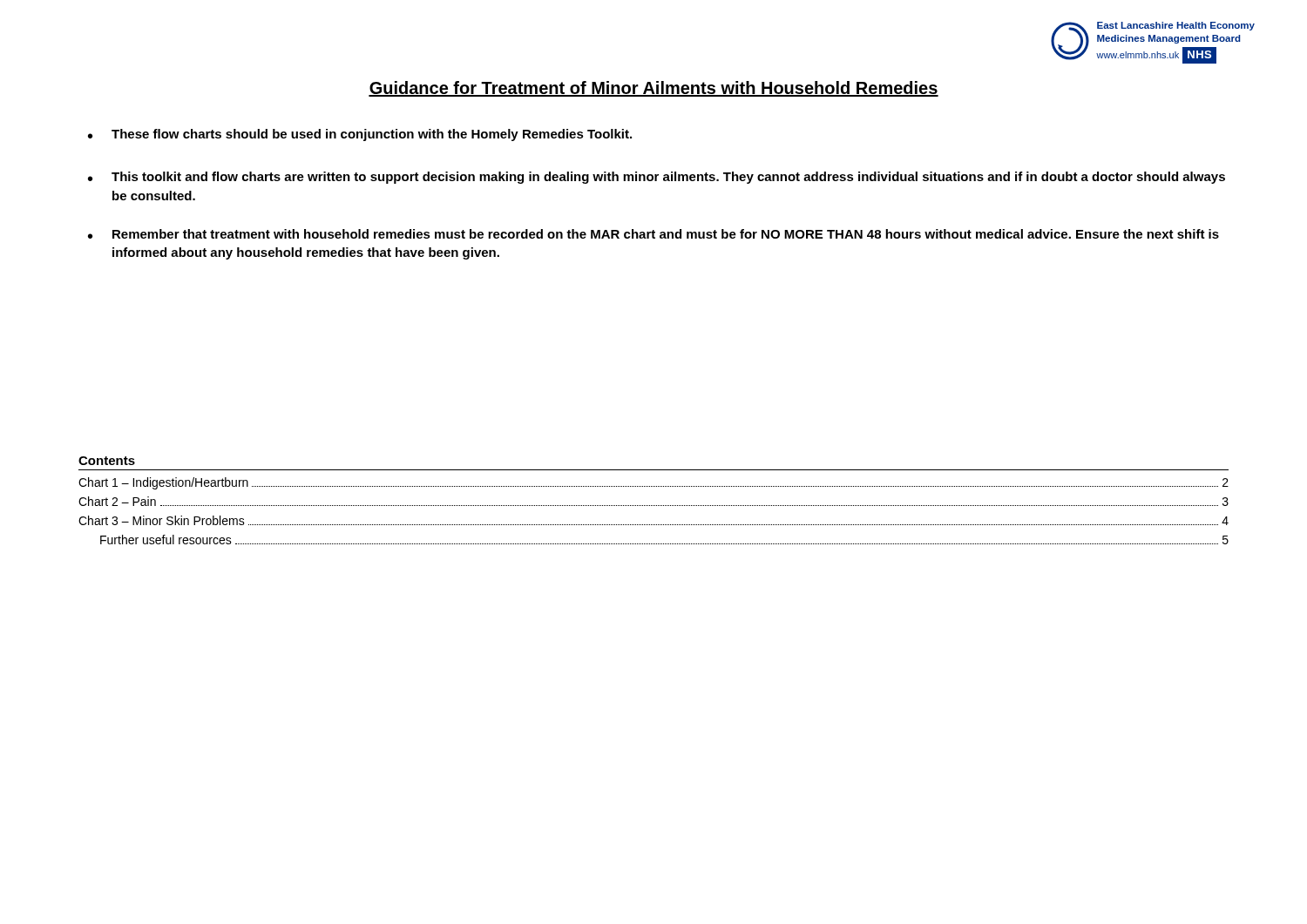Locate the logo
1307x924 pixels.
click(x=1153, y=41)
